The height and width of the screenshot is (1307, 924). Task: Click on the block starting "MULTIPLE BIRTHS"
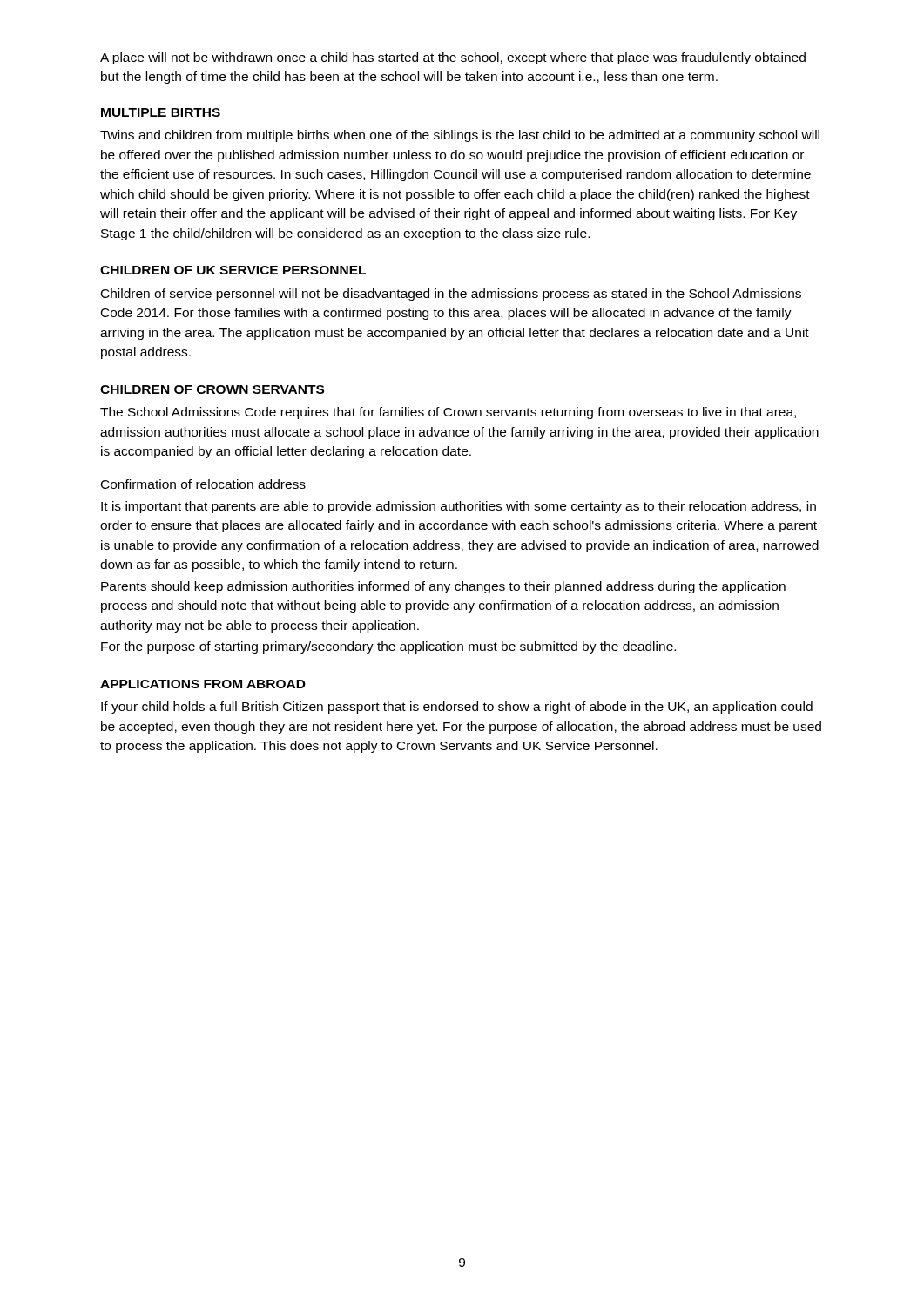160,112
